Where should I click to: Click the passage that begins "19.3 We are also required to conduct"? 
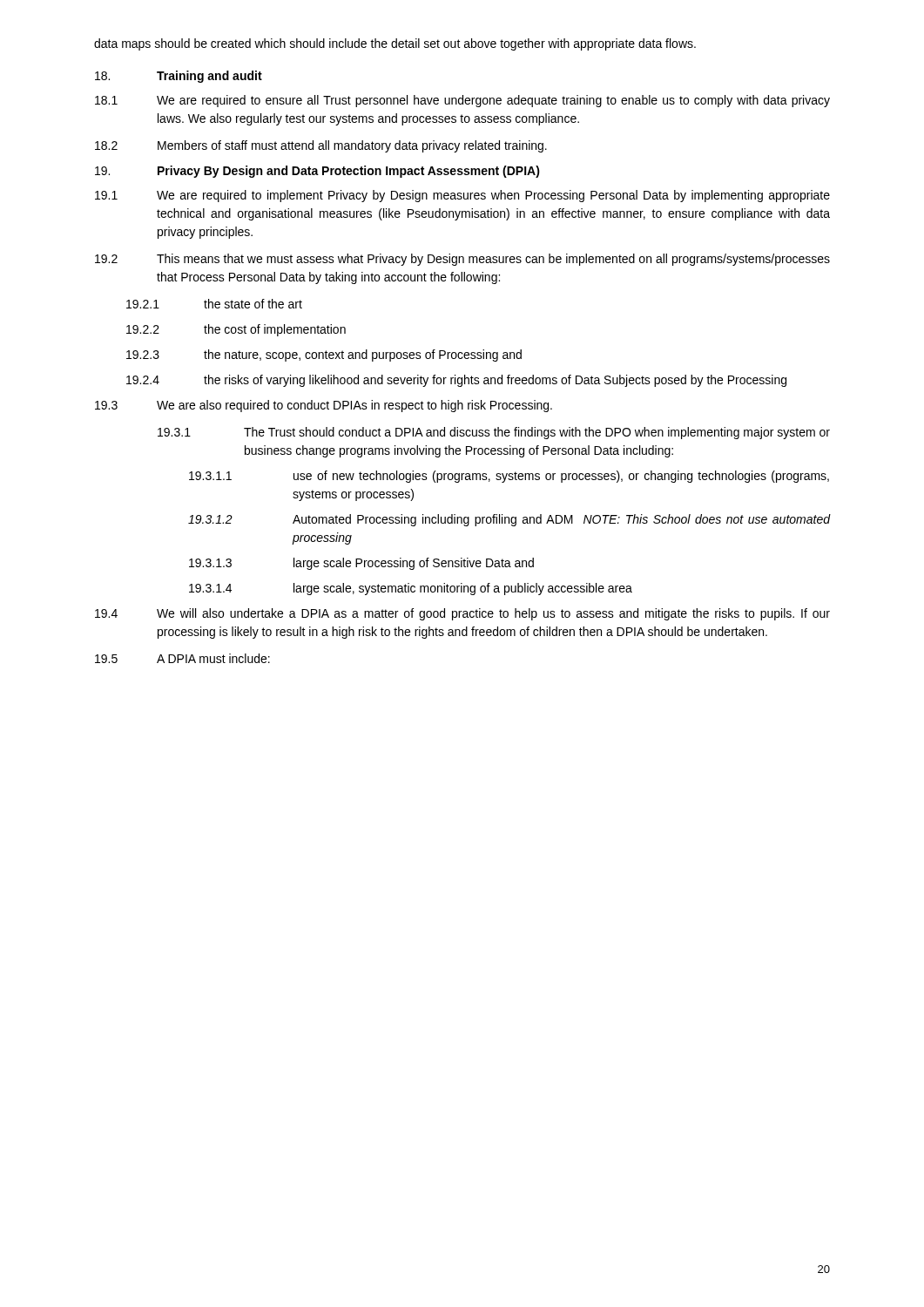pyautogui.click(x=462, y=406)
